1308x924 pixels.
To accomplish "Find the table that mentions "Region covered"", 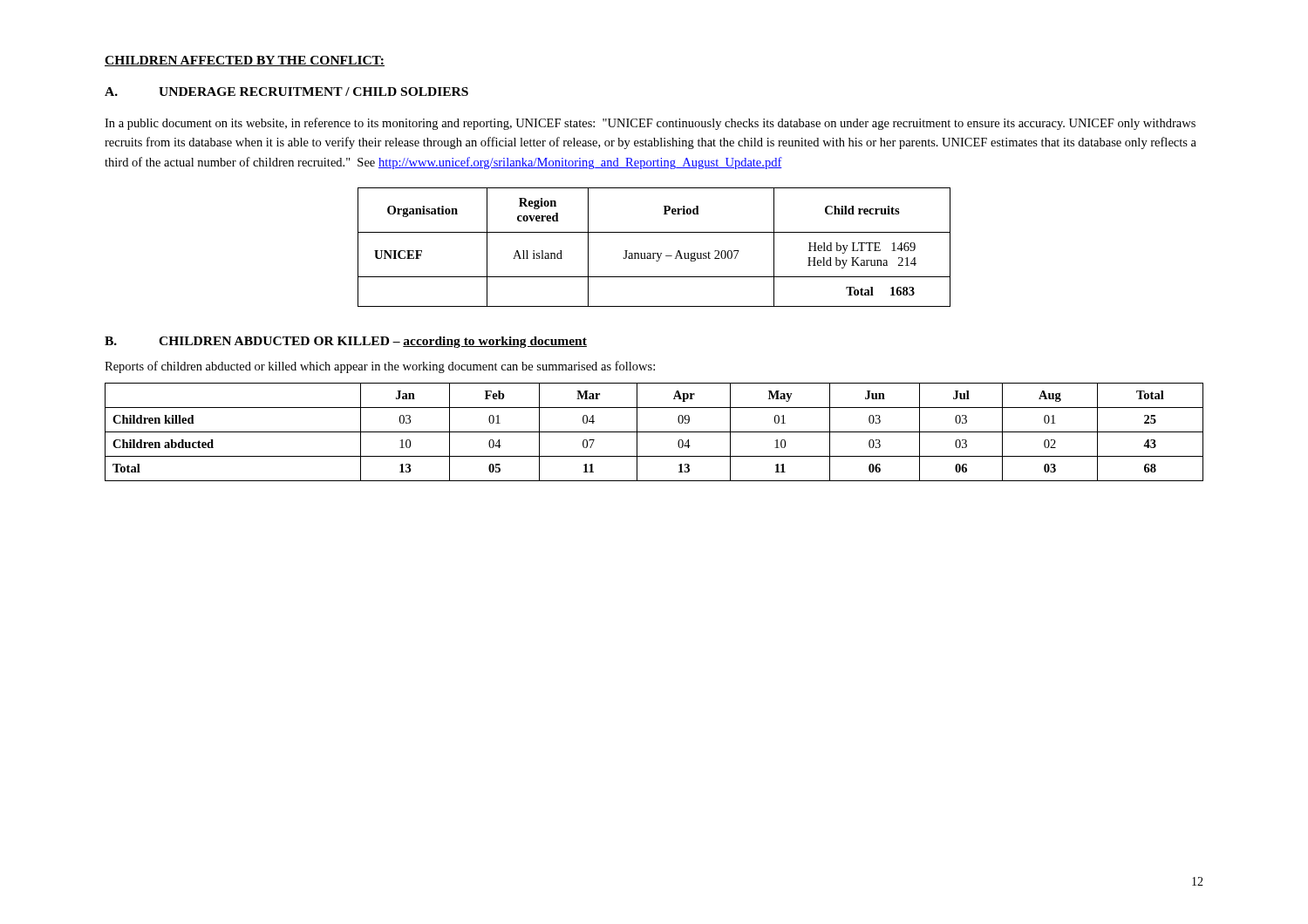I will click(654, 247).
